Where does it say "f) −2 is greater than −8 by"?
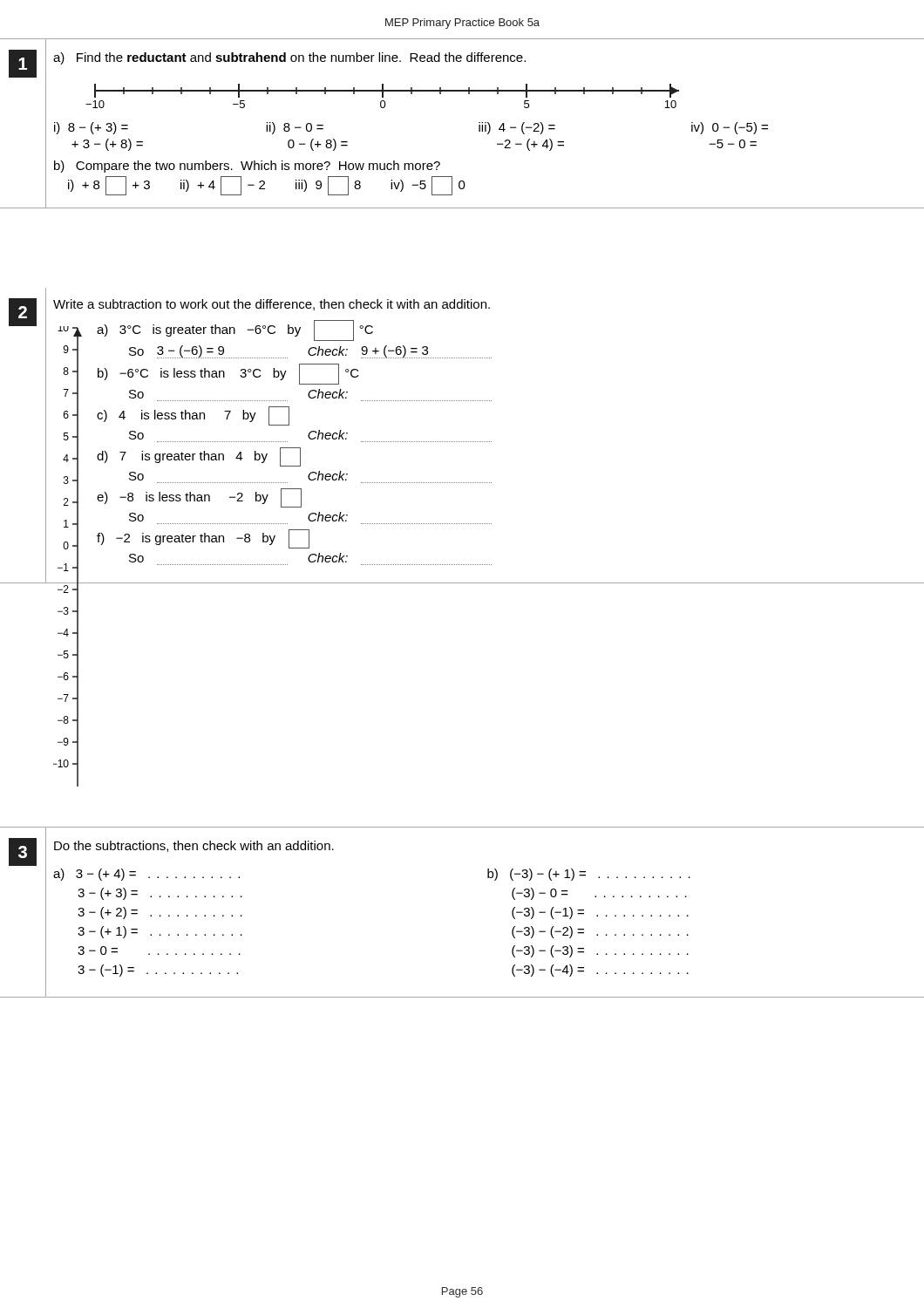This screenshot has width=924, height=1308. 203,539
